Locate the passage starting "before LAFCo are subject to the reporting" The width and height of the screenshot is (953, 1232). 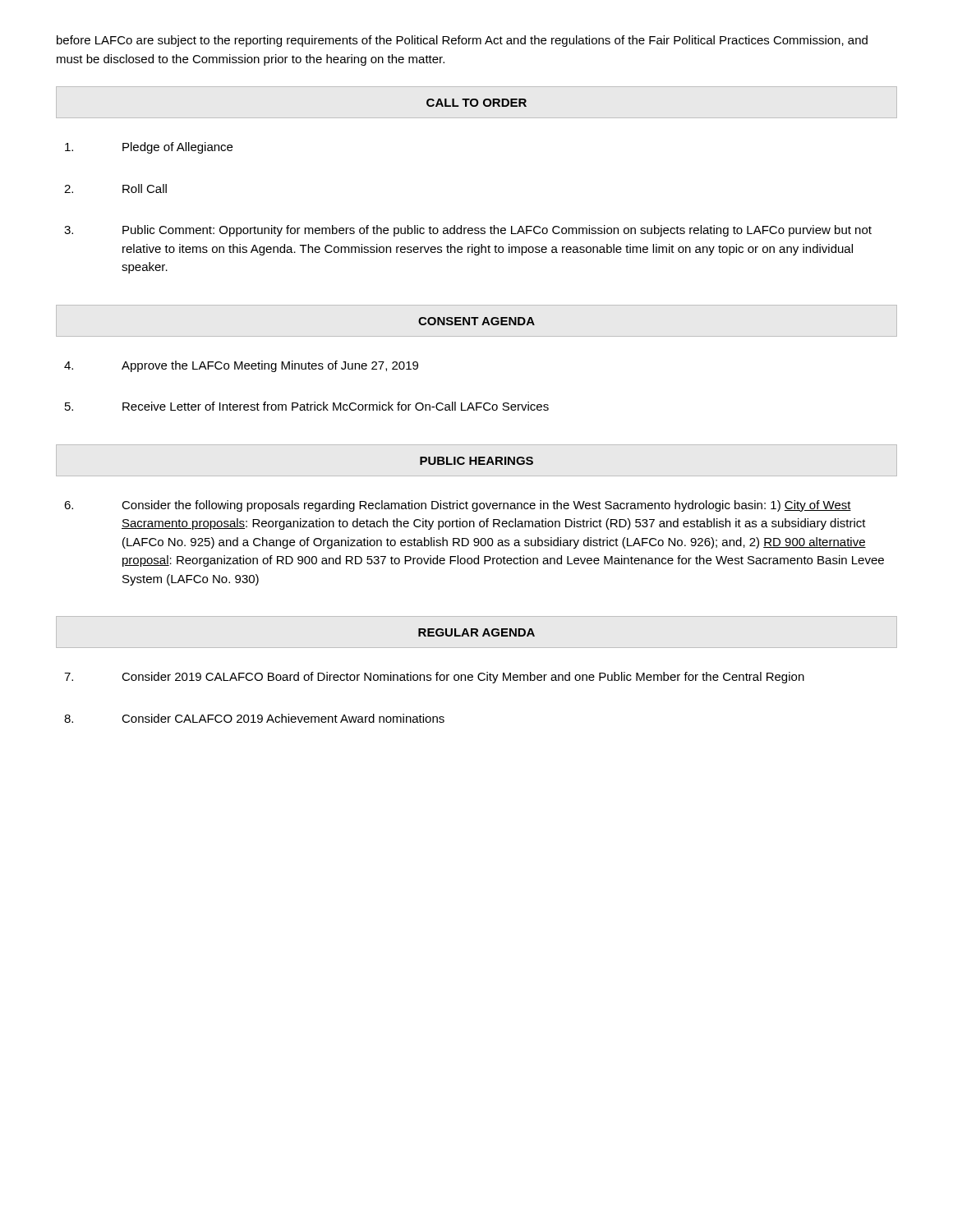(462, 49)
